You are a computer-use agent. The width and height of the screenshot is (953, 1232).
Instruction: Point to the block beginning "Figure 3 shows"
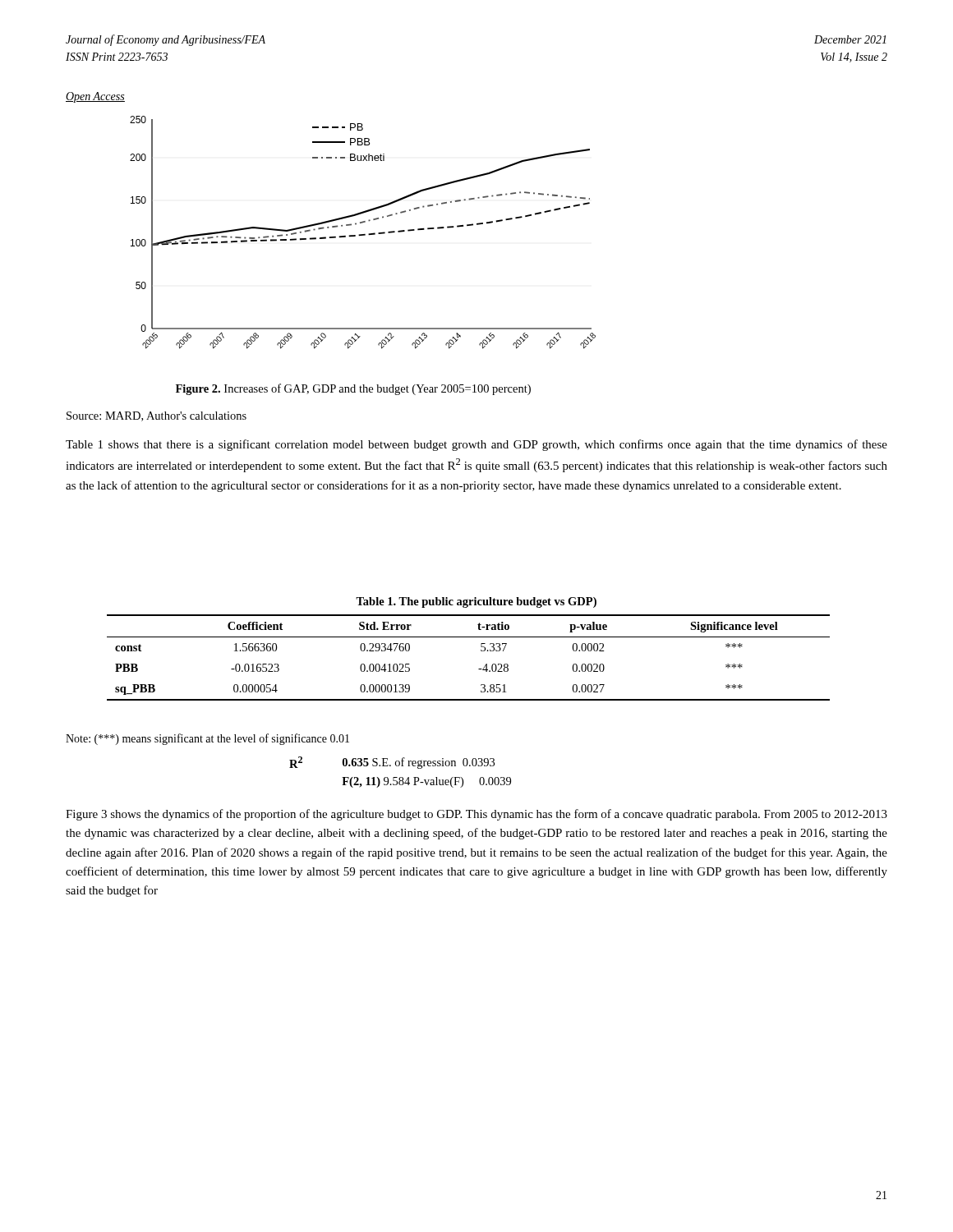click(476, 852)
